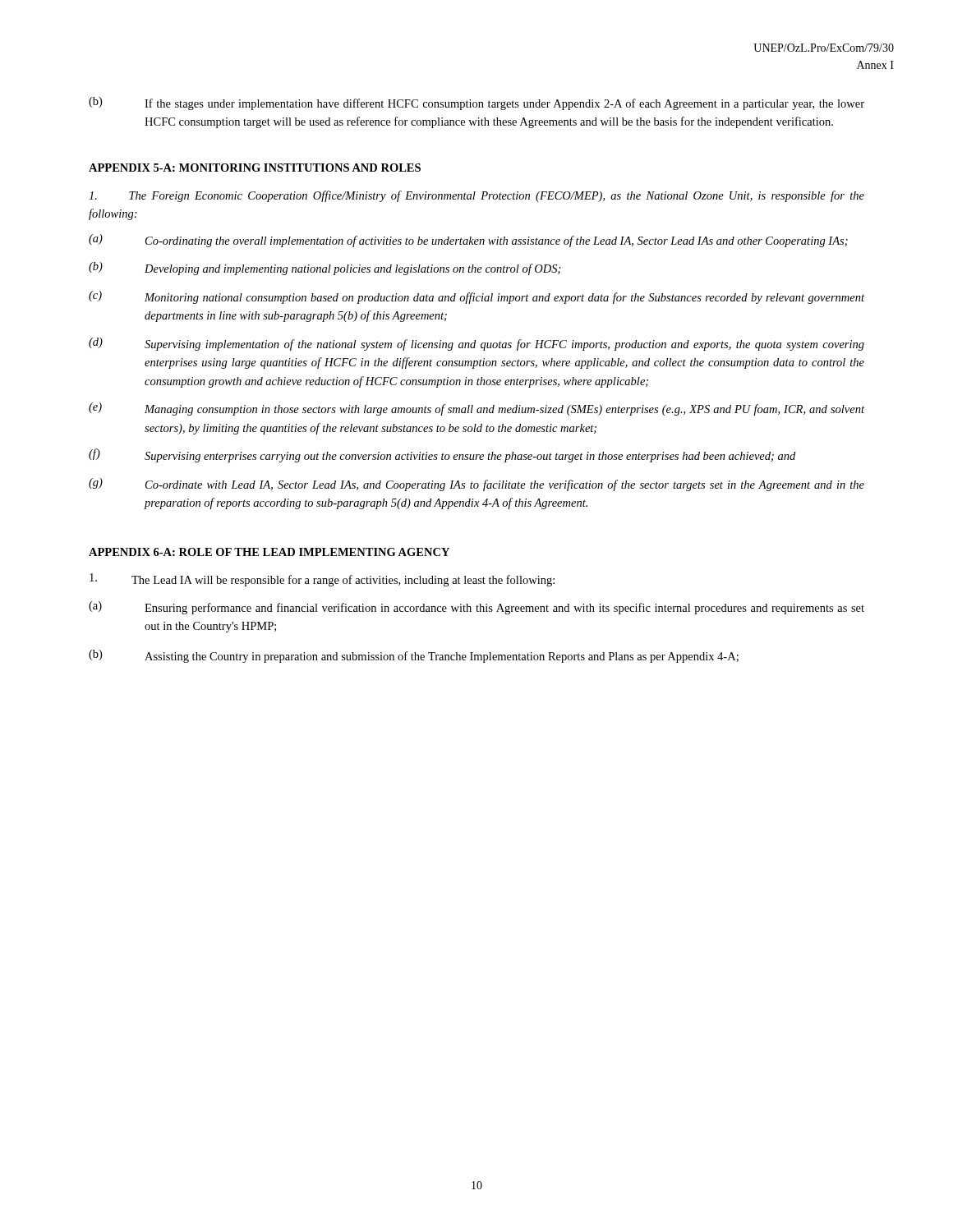Select the passage starting "The Lead IA will be responsible for a"

click(476, 580)
